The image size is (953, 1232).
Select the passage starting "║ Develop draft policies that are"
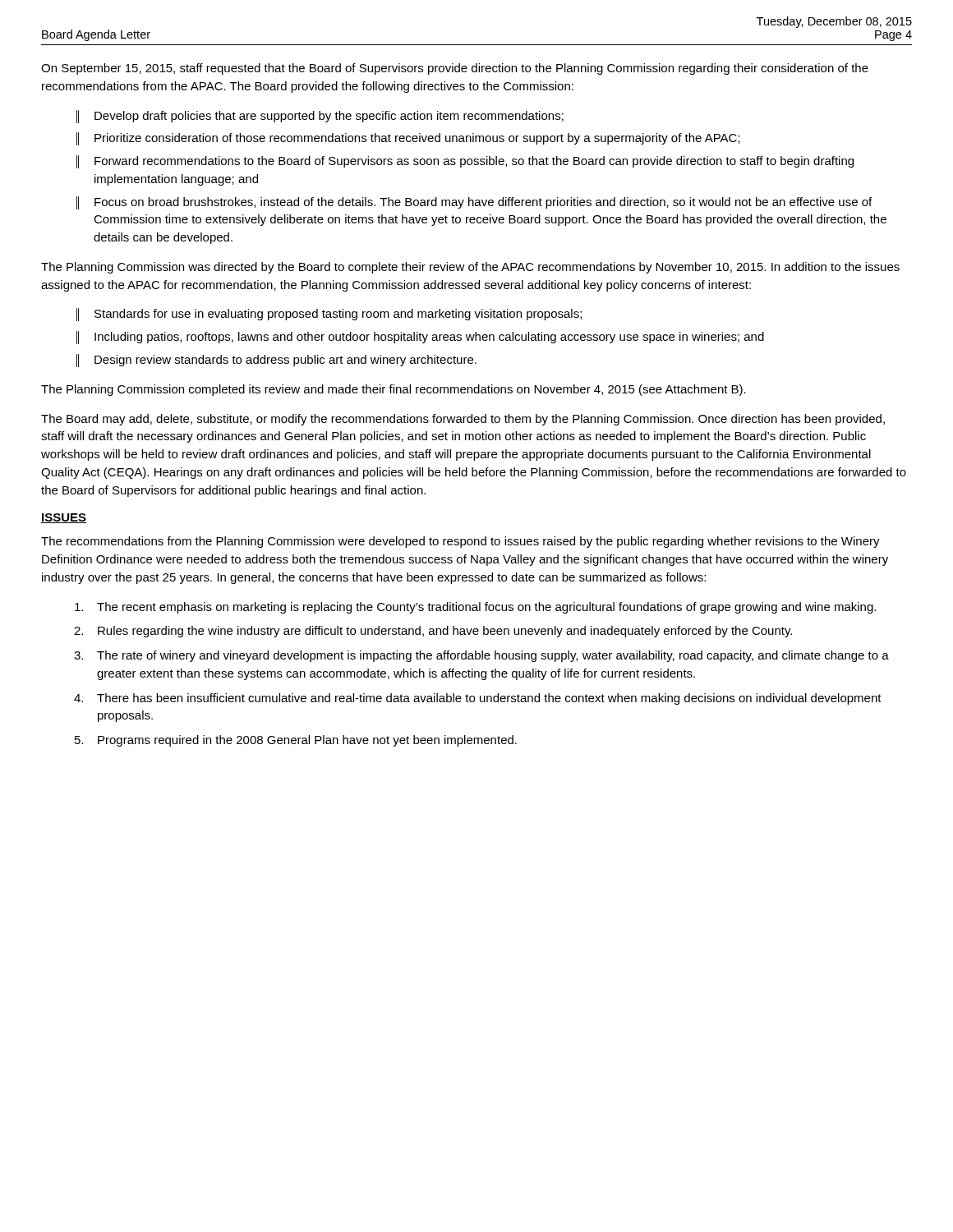[319, 115]
